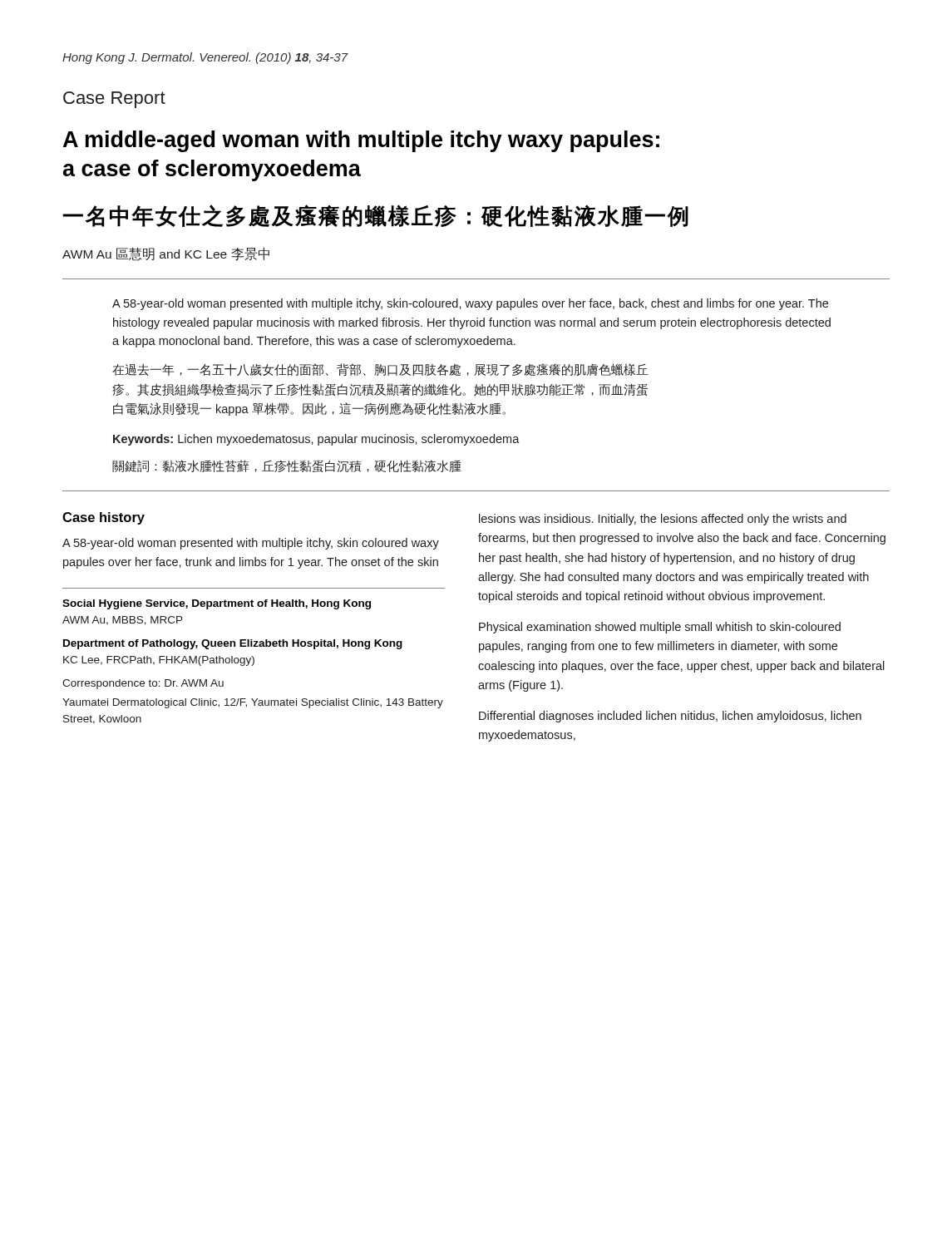This screenshot has width=952, height=1247.
Task: Click on the region starting "A middle-aged woman with multiple"
Action: click(x=362, y=154)
